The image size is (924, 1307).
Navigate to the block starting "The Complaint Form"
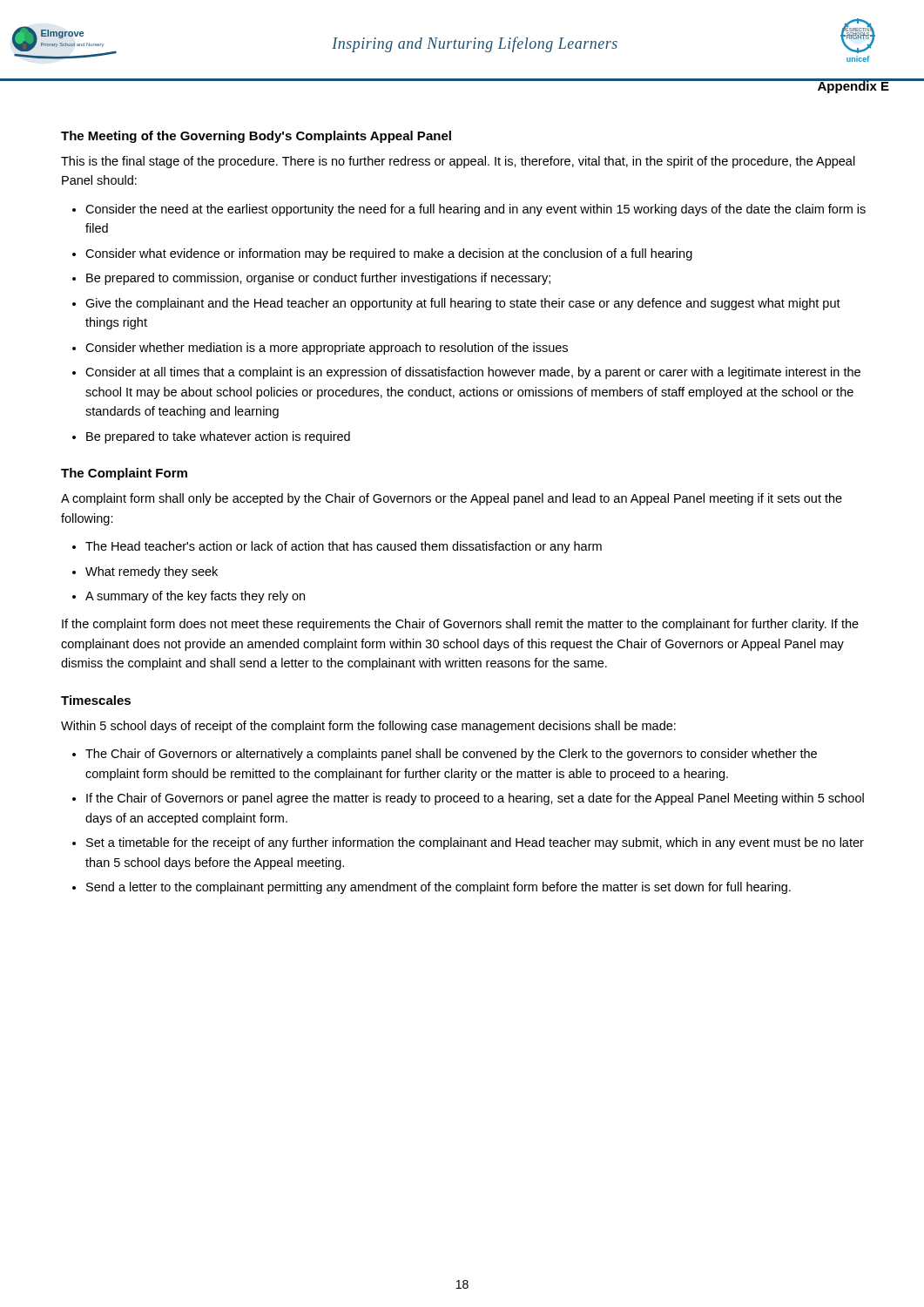point(124,473)
